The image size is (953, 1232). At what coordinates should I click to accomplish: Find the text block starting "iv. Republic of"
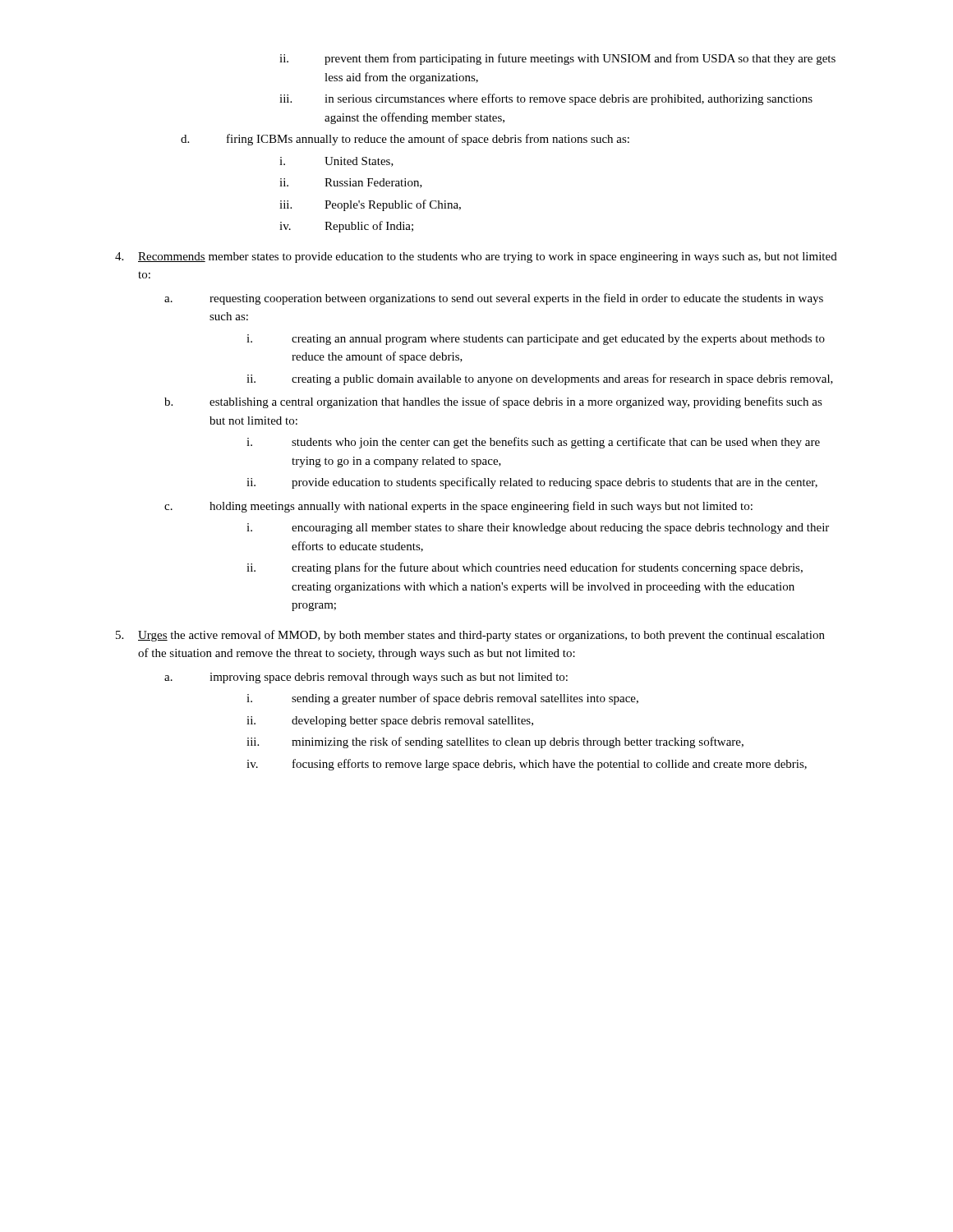coord(346,227)
